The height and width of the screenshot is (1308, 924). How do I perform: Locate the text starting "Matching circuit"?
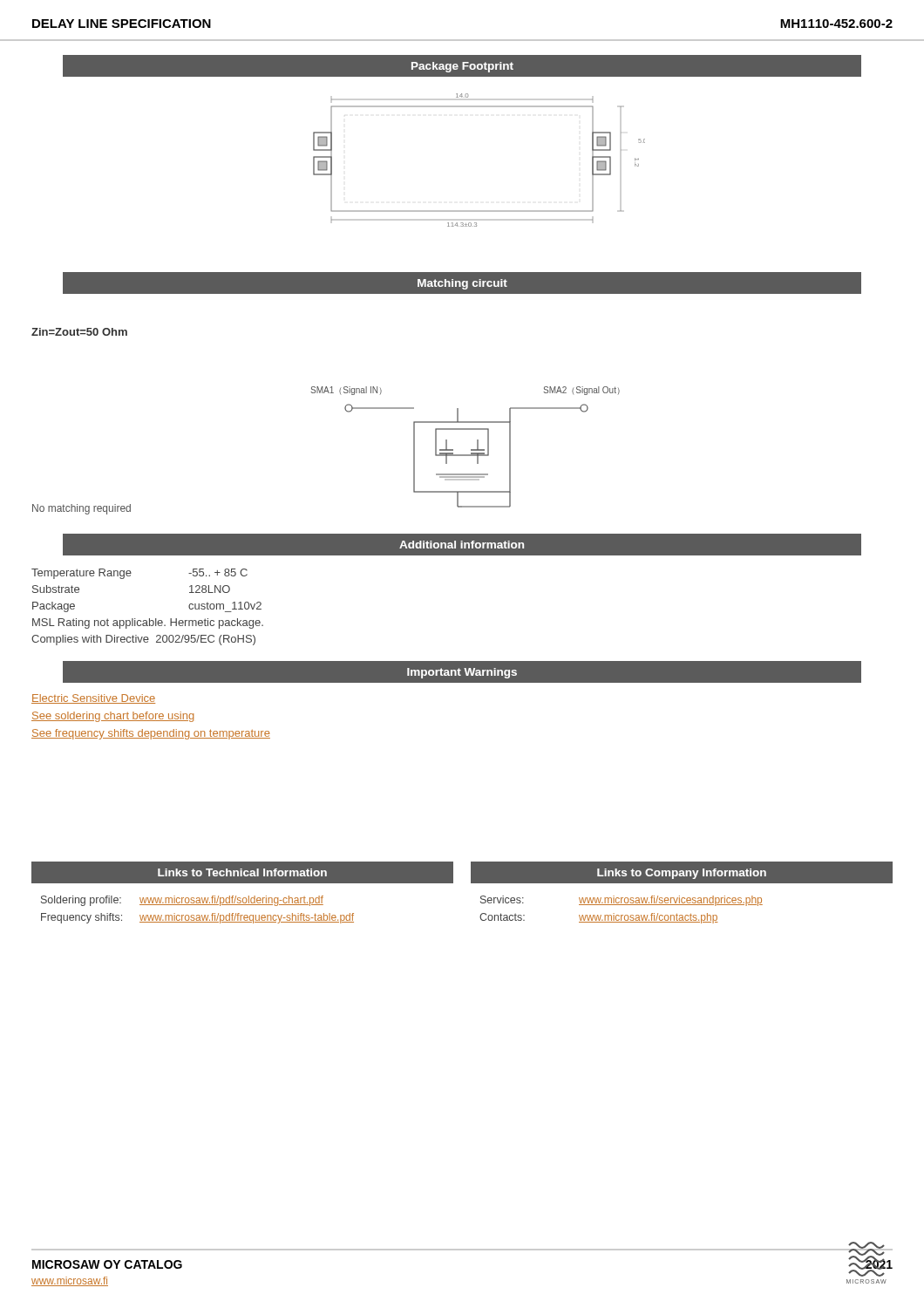[x=462, y=283]
